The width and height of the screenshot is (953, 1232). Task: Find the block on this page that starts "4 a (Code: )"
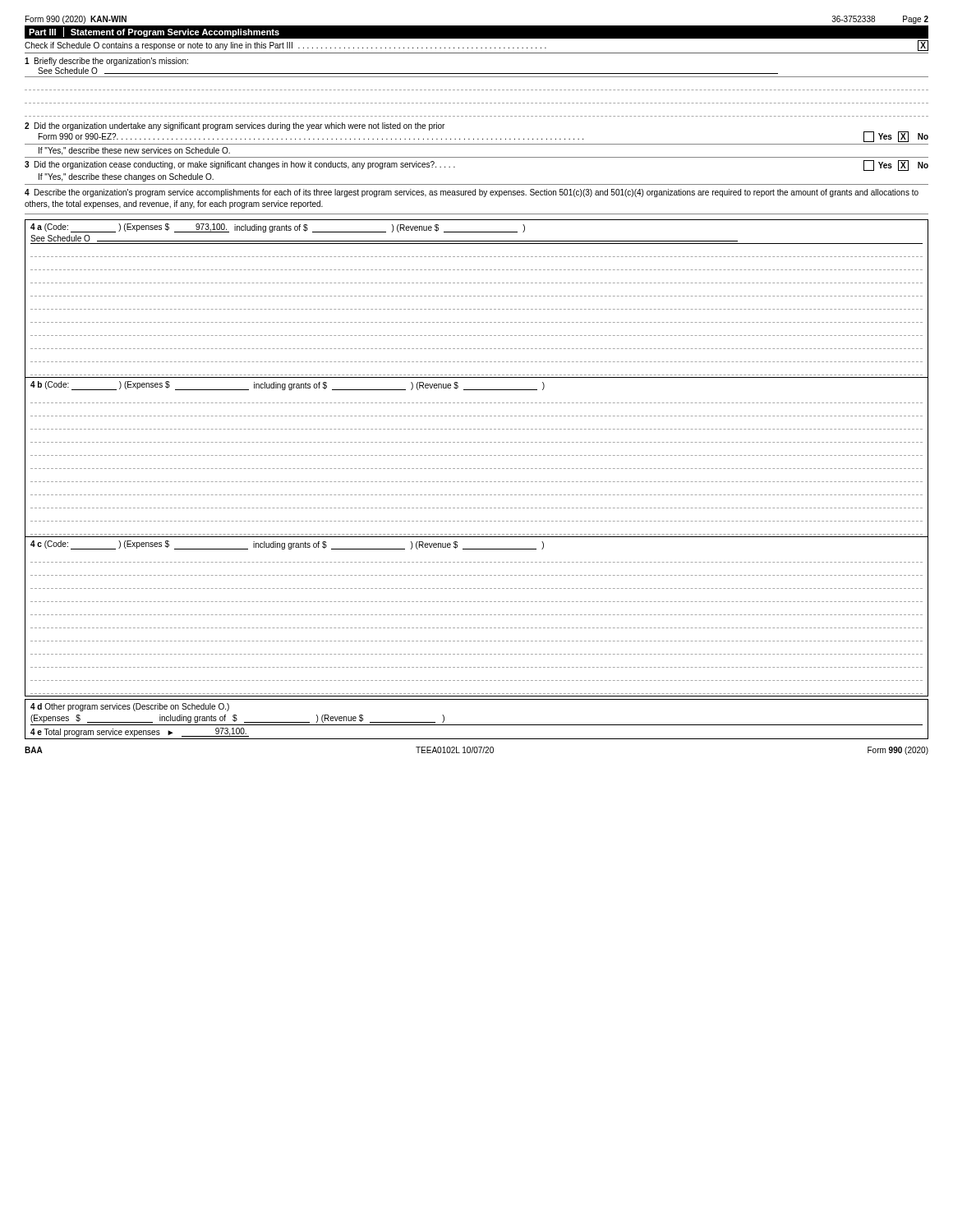click(x=476, y=299)
